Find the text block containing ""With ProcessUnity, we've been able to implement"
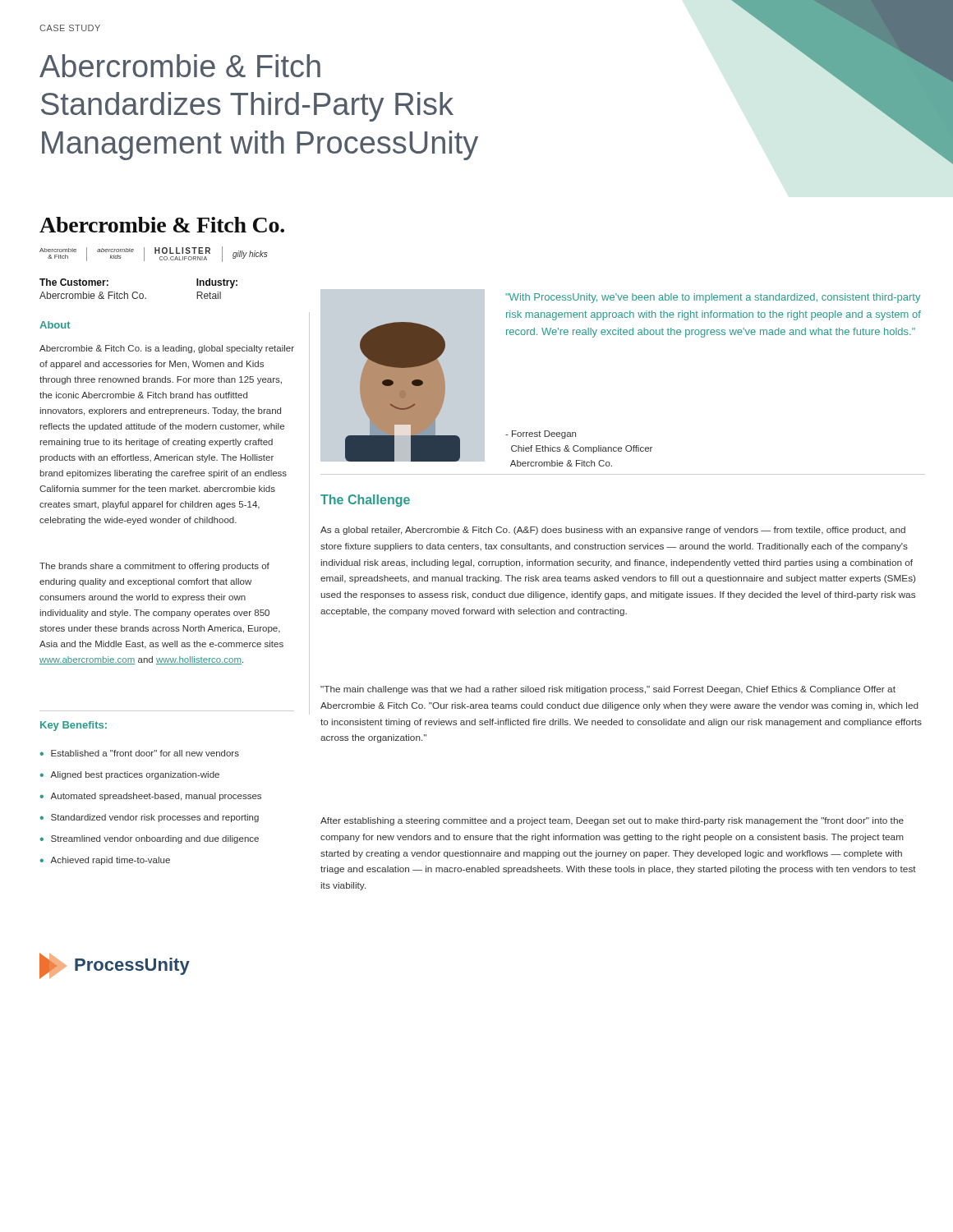Image resolution: width=953 pixels, height=1232 pixels. [715, 315]
